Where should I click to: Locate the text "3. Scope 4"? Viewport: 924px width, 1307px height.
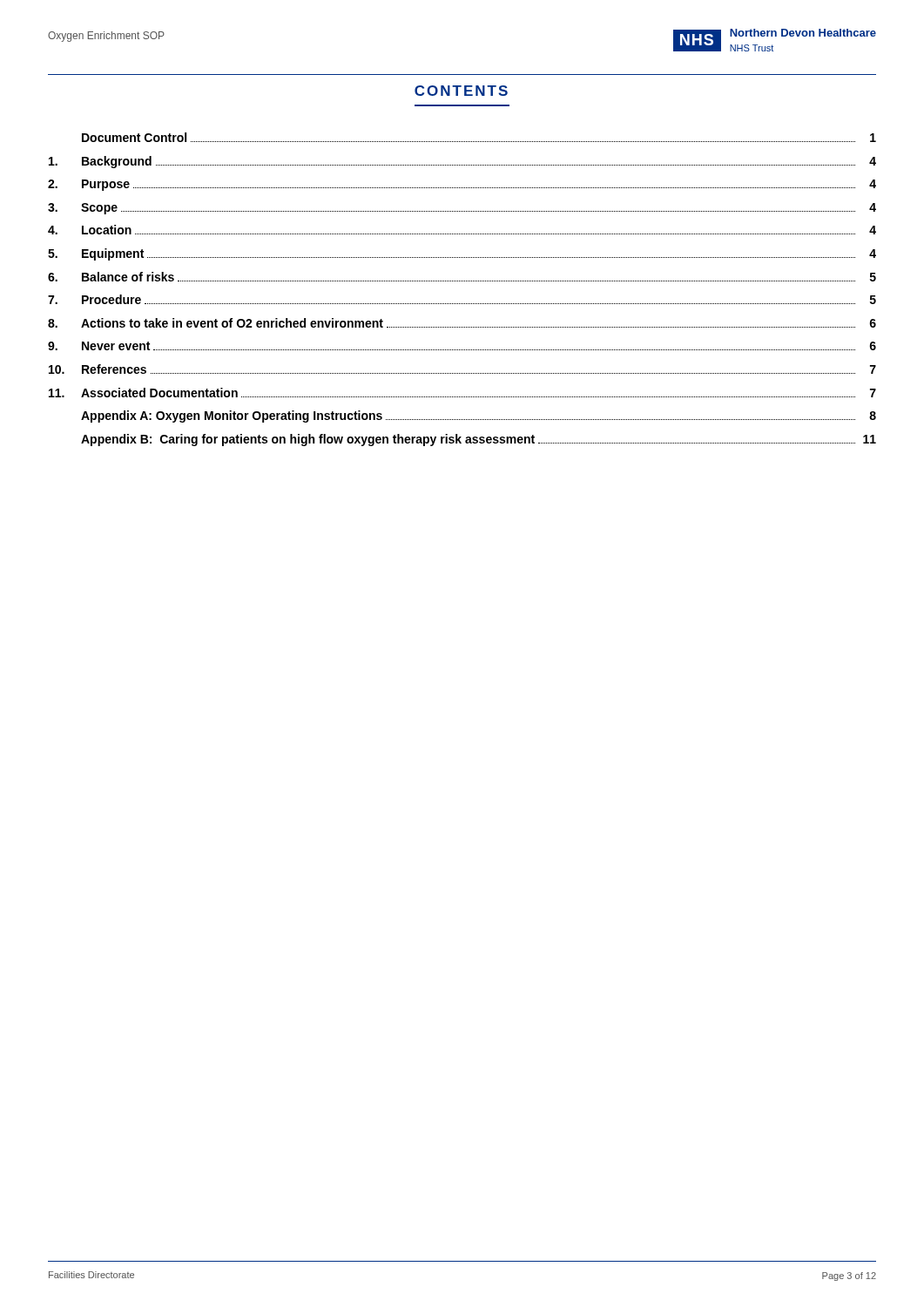click(x=462, y=207)
